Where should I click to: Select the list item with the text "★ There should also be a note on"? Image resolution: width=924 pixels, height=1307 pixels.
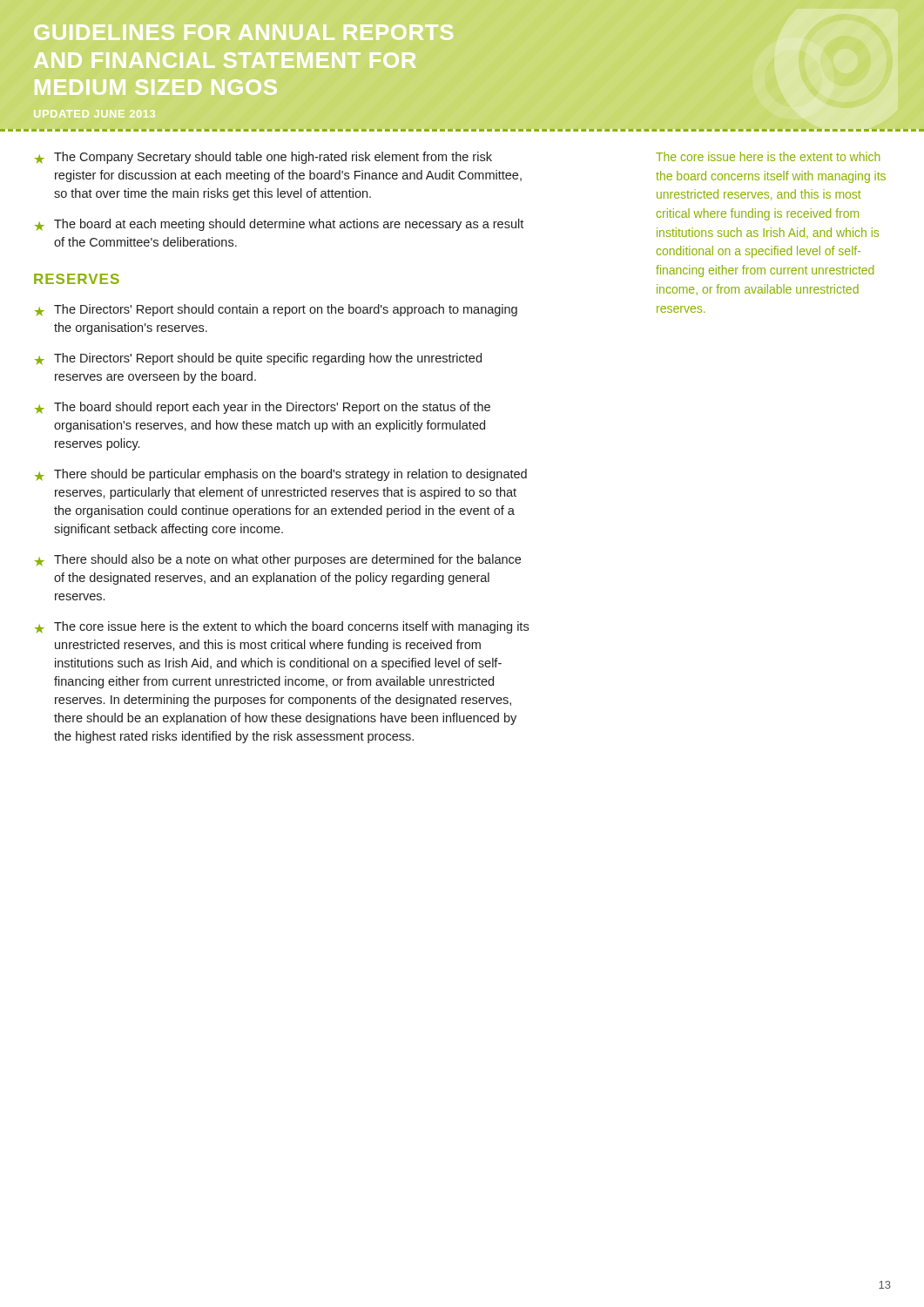tap(281, 578)
